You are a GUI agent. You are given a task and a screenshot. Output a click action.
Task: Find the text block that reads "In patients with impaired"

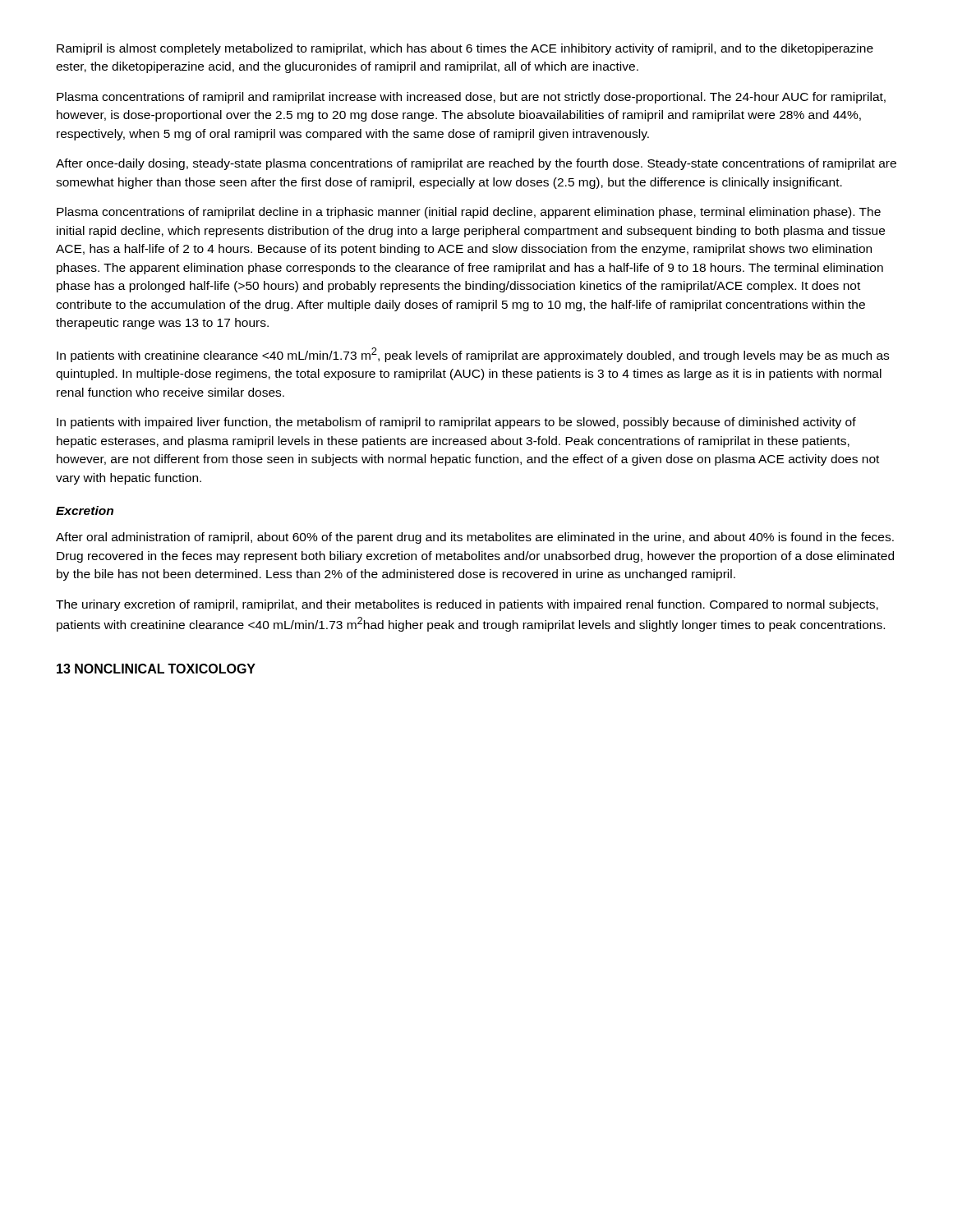(x=476, y=450)
